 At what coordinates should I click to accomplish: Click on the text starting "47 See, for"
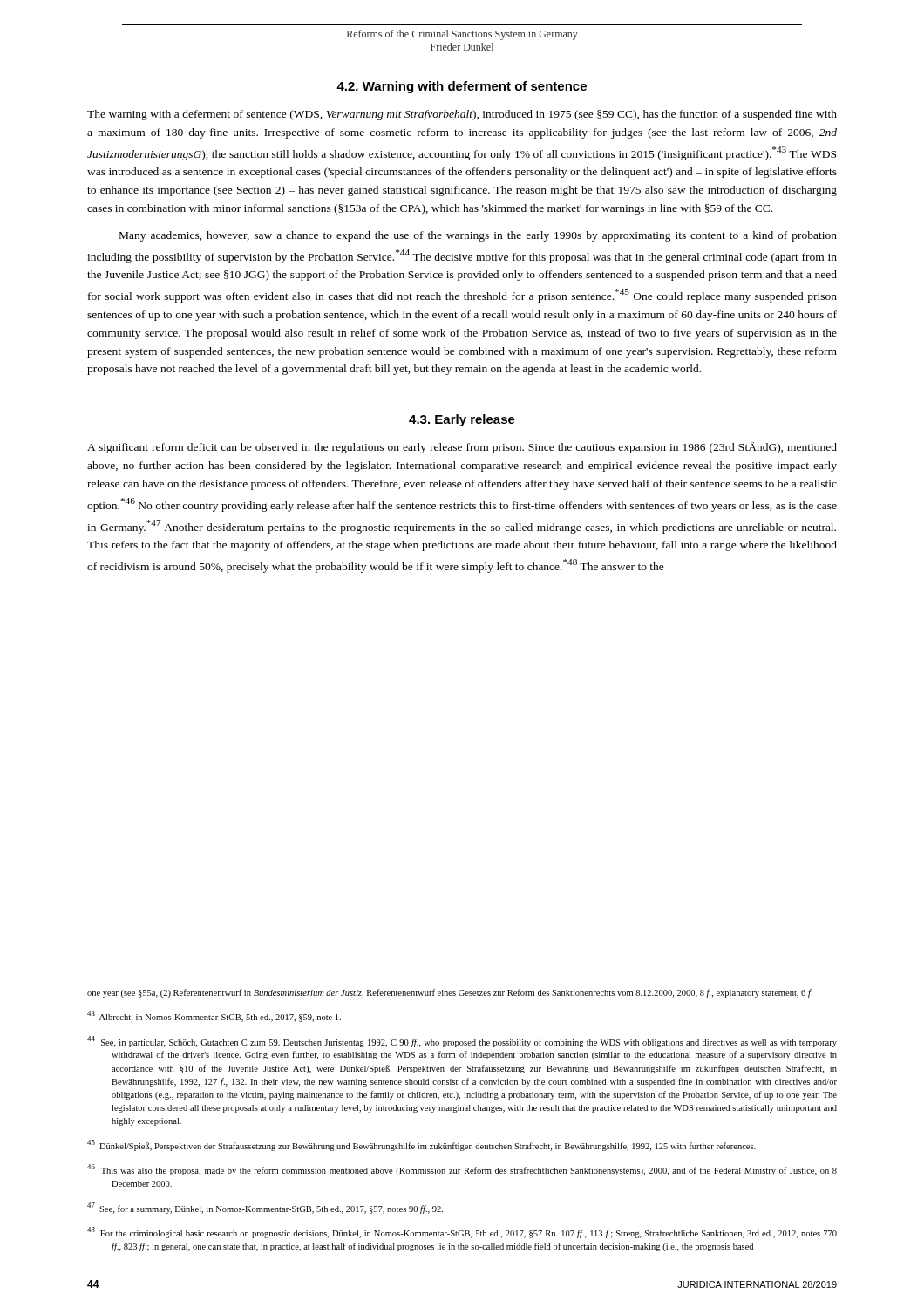click(265, 1208)
